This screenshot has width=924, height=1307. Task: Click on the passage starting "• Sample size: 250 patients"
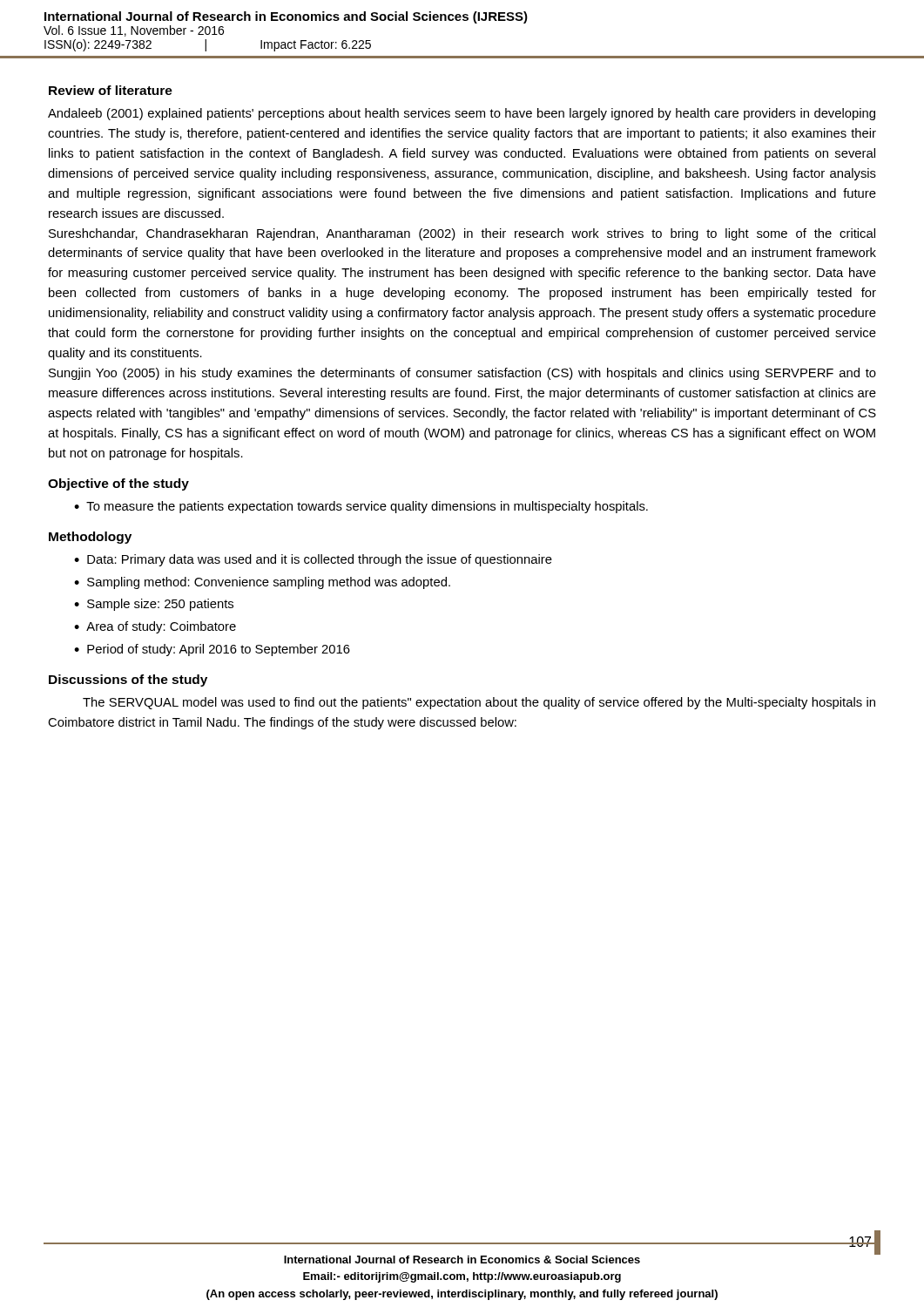154,605
